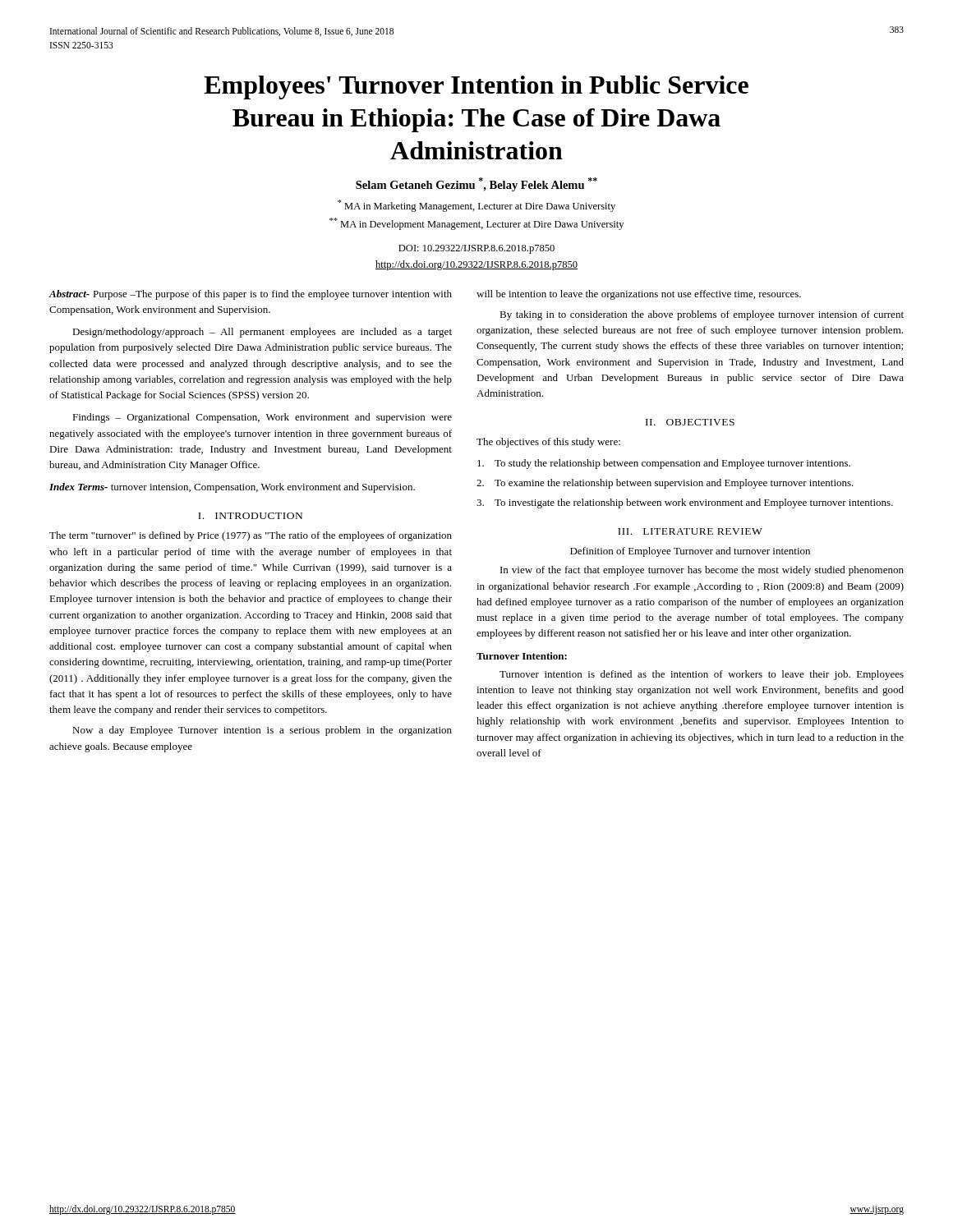
Task: Find the text block that reads "In view of the fact"
Action: (x=690, y=602)
